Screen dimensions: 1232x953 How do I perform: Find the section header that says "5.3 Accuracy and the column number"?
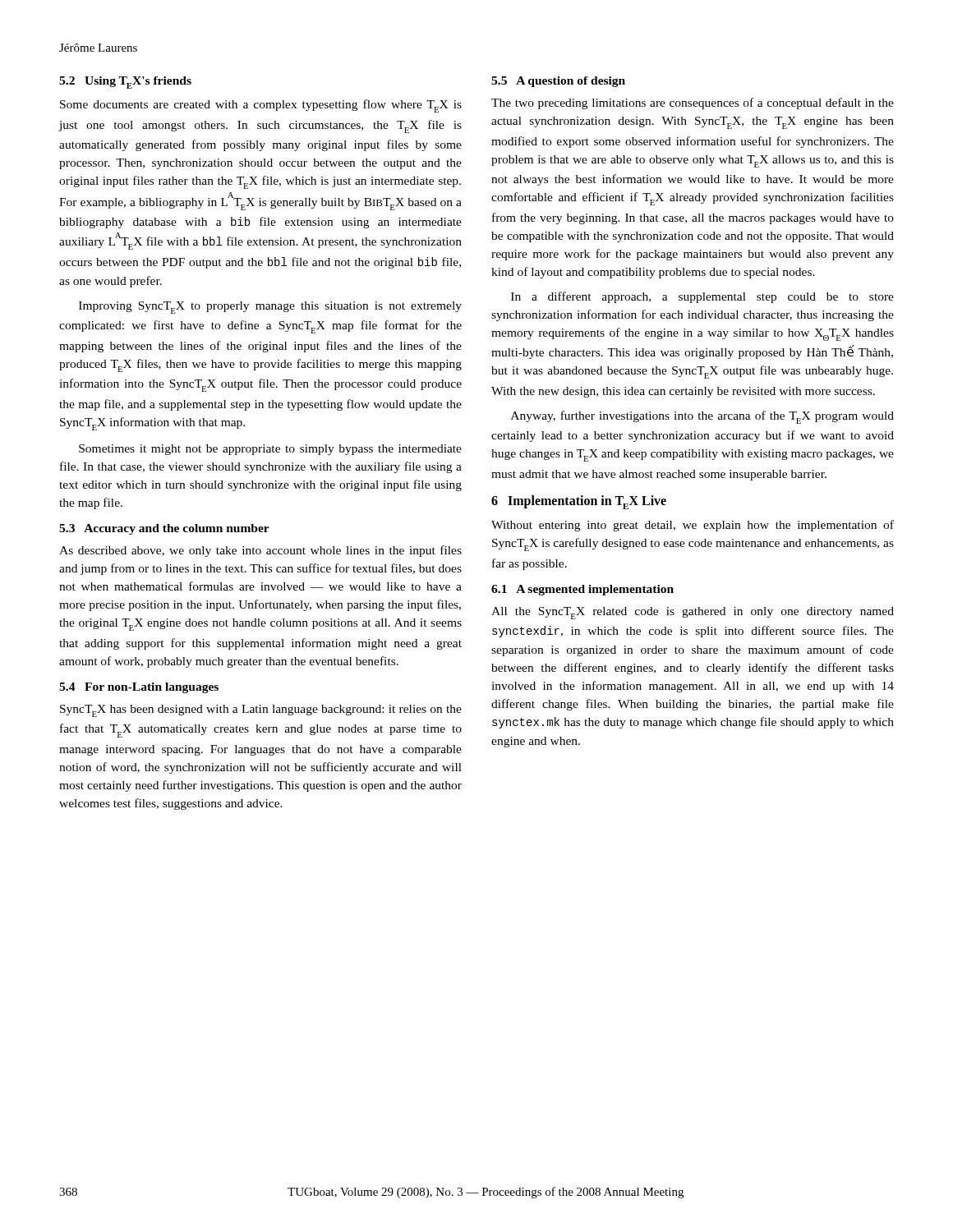coord(260,528)
